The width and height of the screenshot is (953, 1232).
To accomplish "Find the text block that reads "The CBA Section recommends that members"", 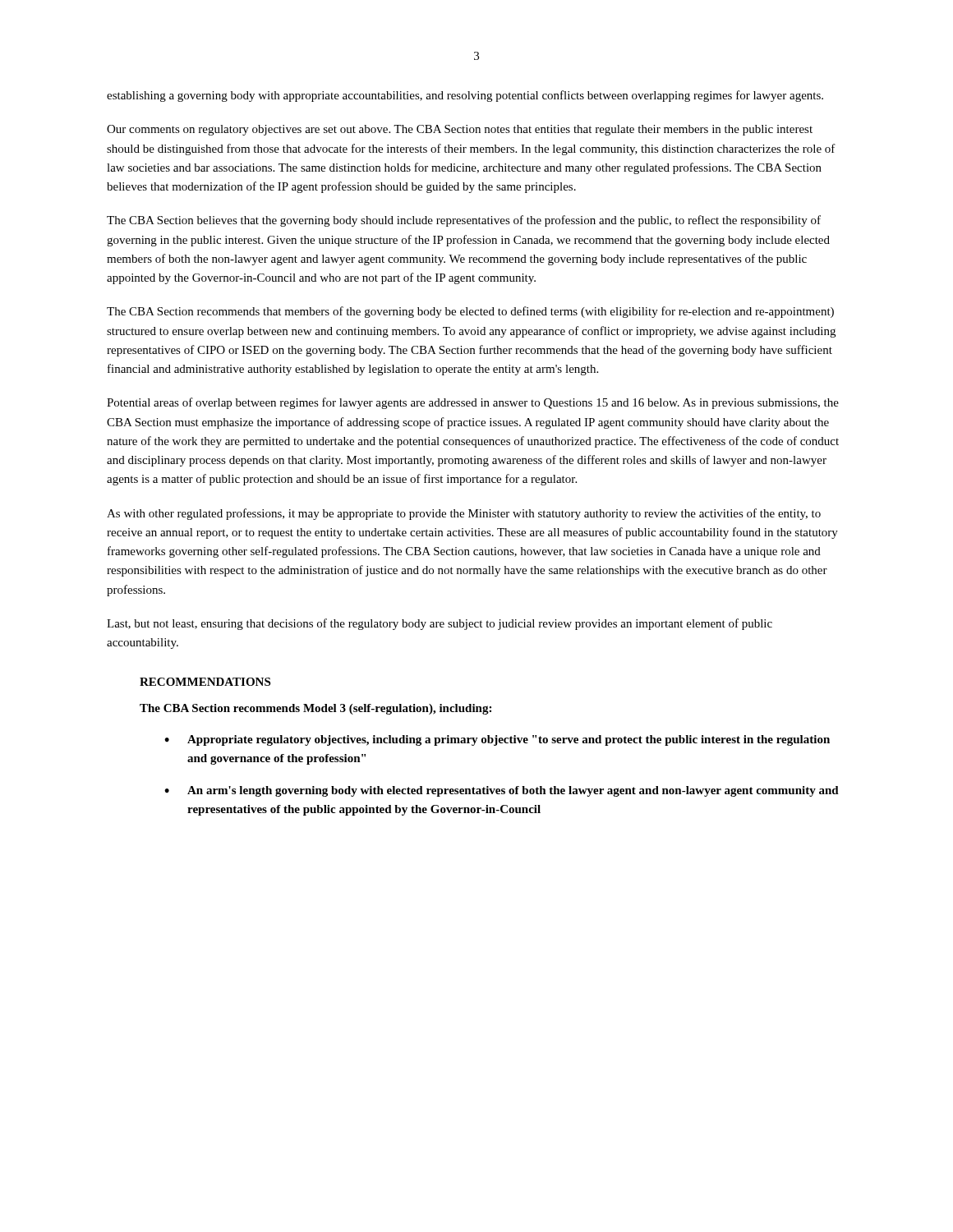I will (x=471, y=340).
